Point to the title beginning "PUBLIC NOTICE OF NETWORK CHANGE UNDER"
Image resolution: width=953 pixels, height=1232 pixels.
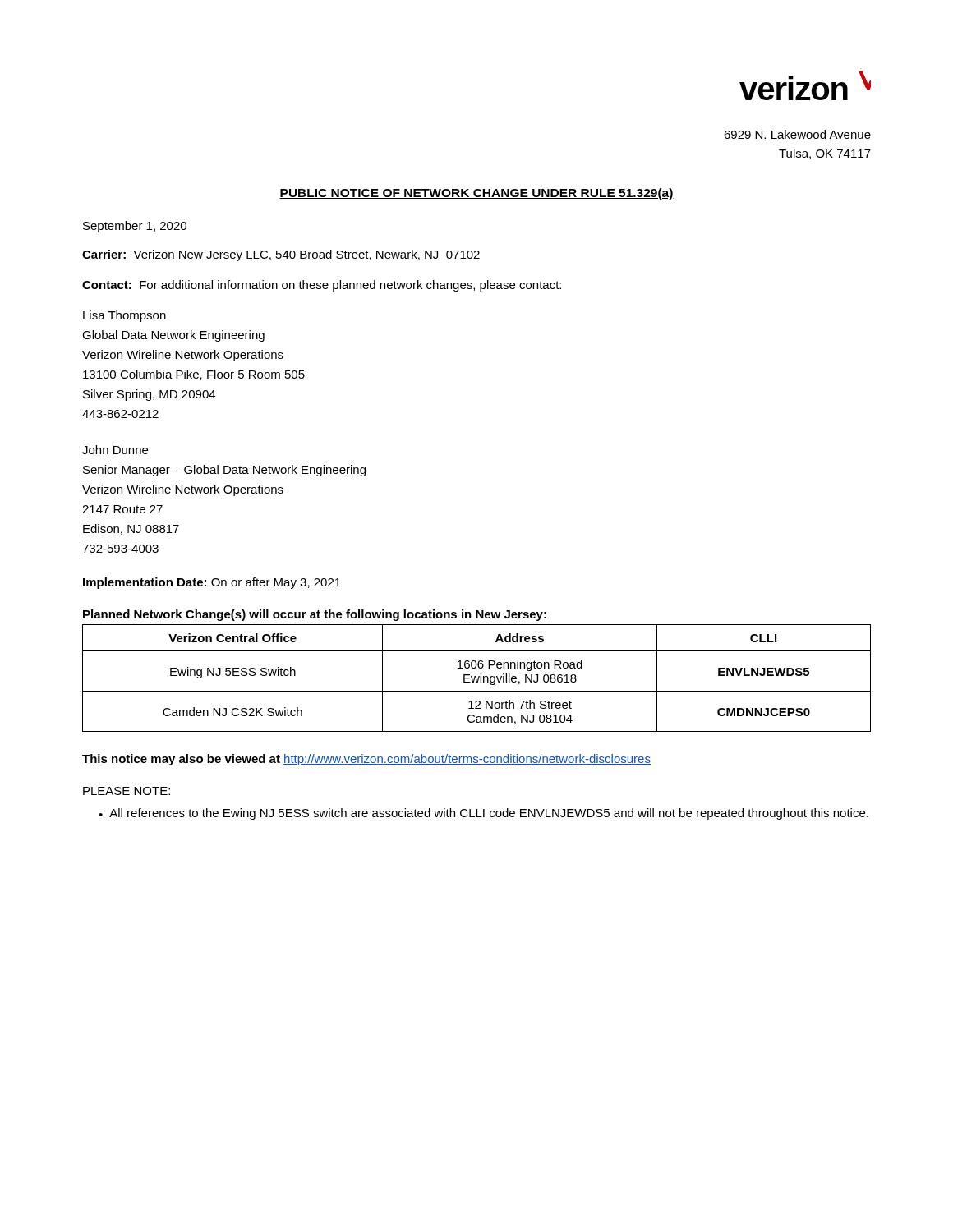coord(476,193)
